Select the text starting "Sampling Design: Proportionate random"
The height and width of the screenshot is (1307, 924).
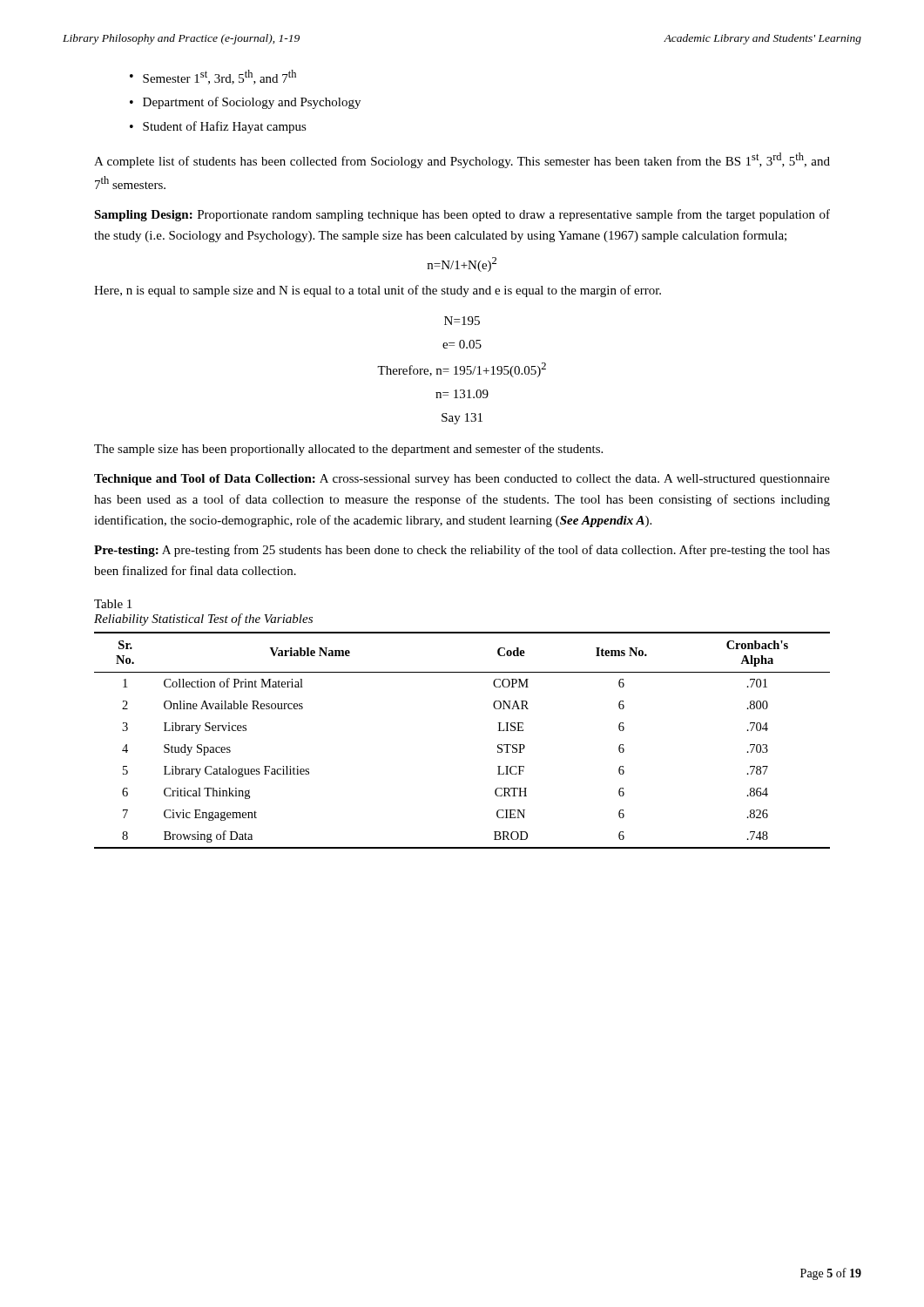(x=462, y=224)
